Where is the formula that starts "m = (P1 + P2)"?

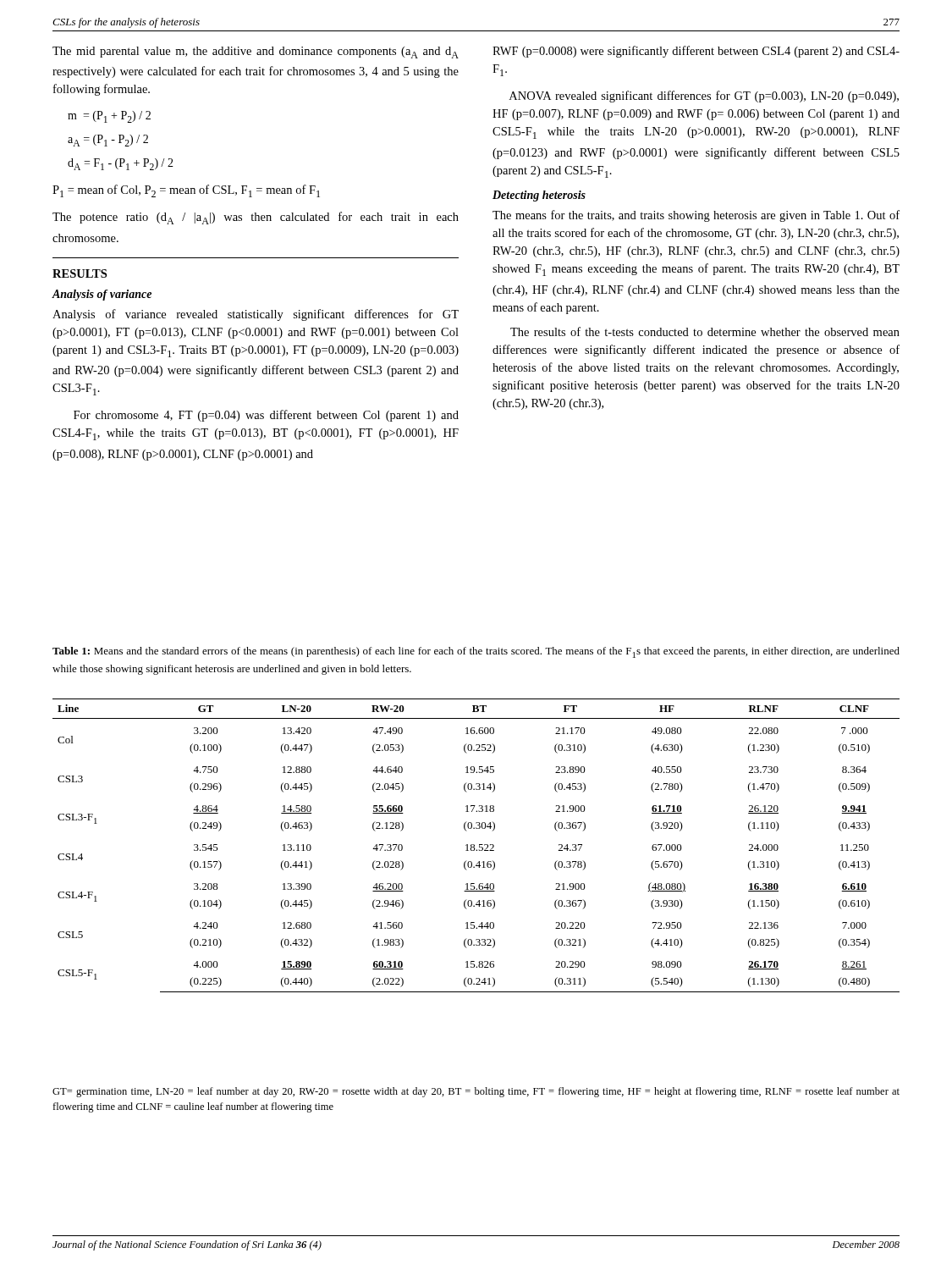(109, 117)
